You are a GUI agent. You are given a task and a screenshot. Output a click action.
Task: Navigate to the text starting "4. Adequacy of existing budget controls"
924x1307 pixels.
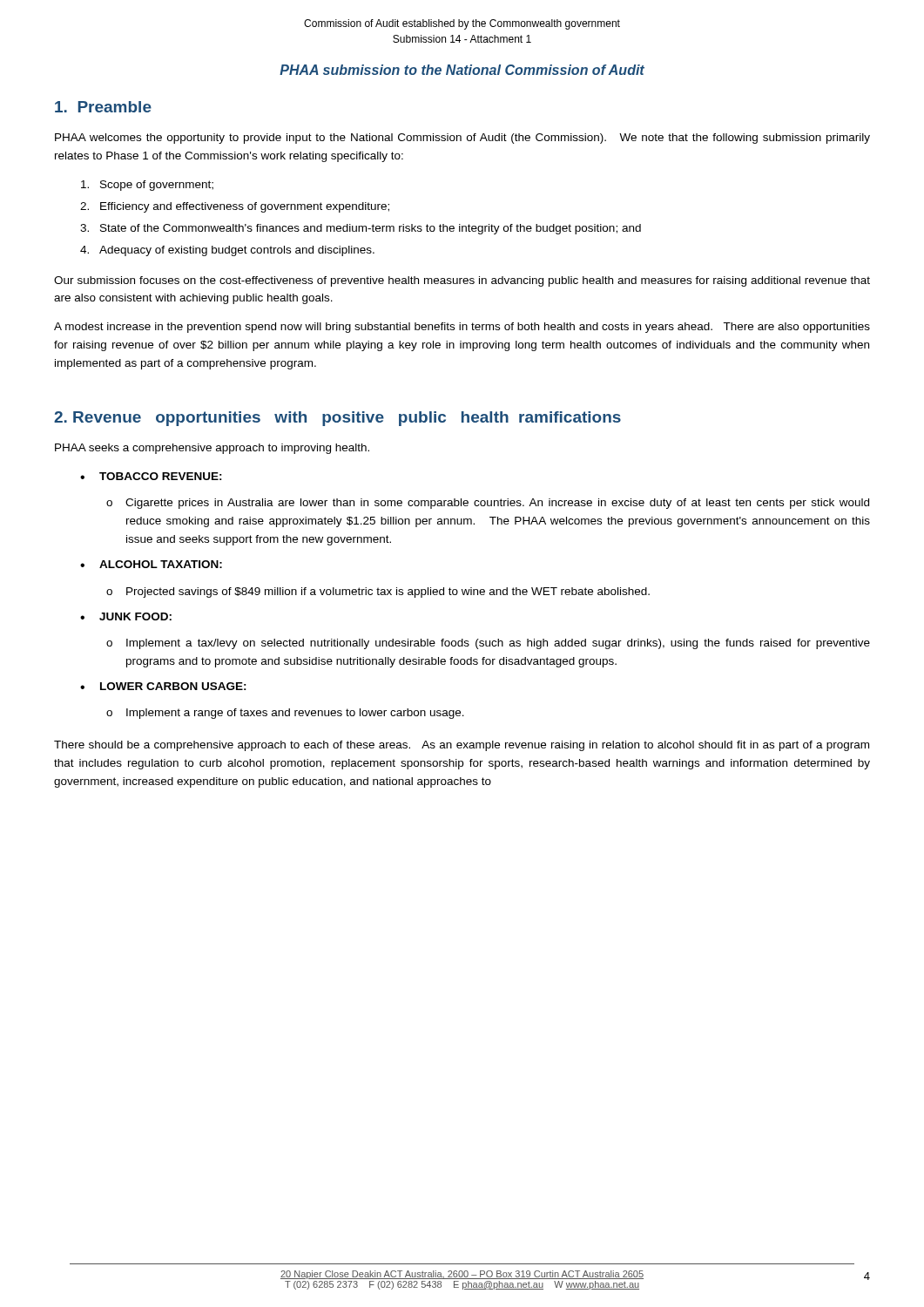point(228,250)
